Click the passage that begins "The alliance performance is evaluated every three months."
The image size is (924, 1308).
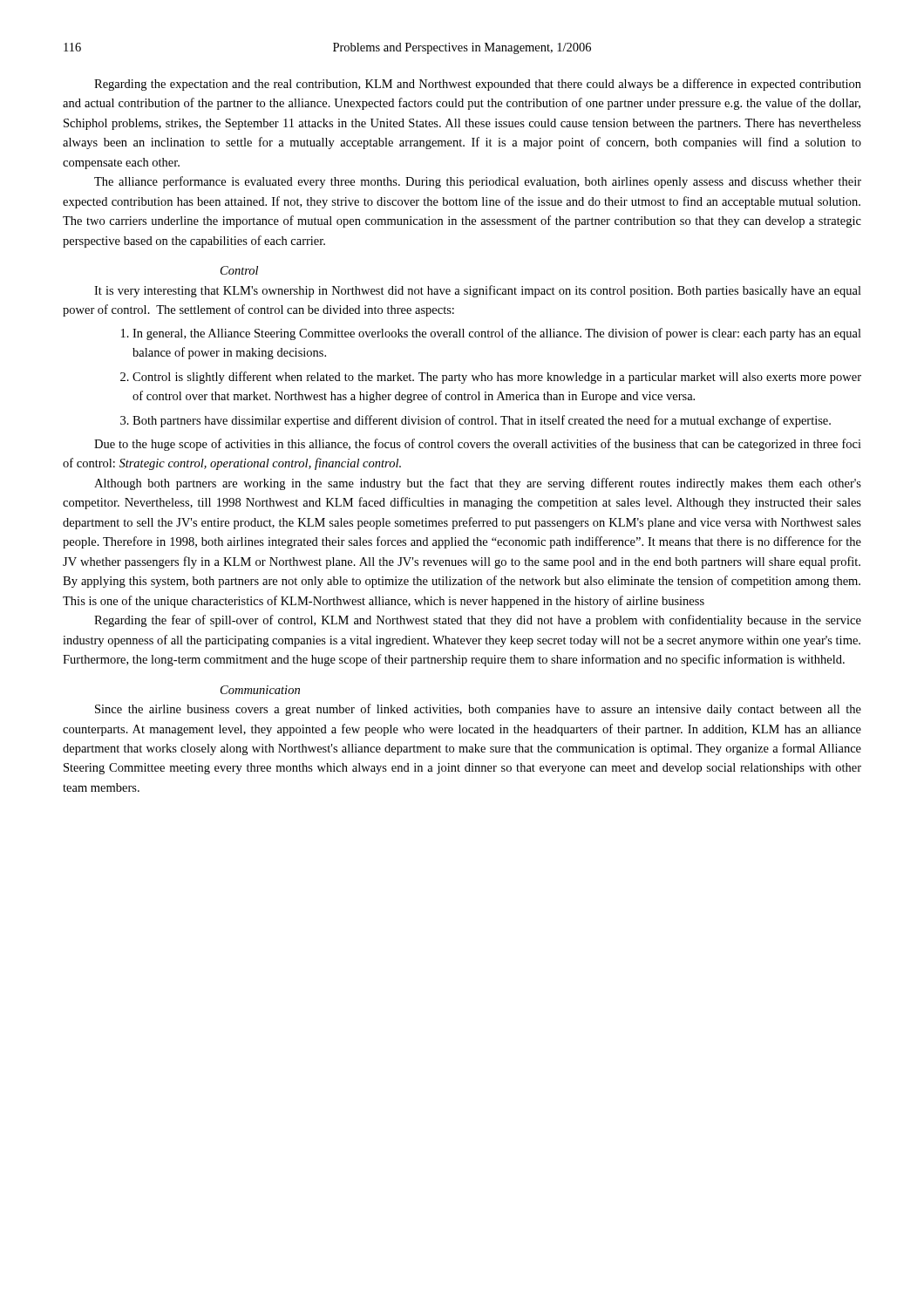[x=462, y=211]
